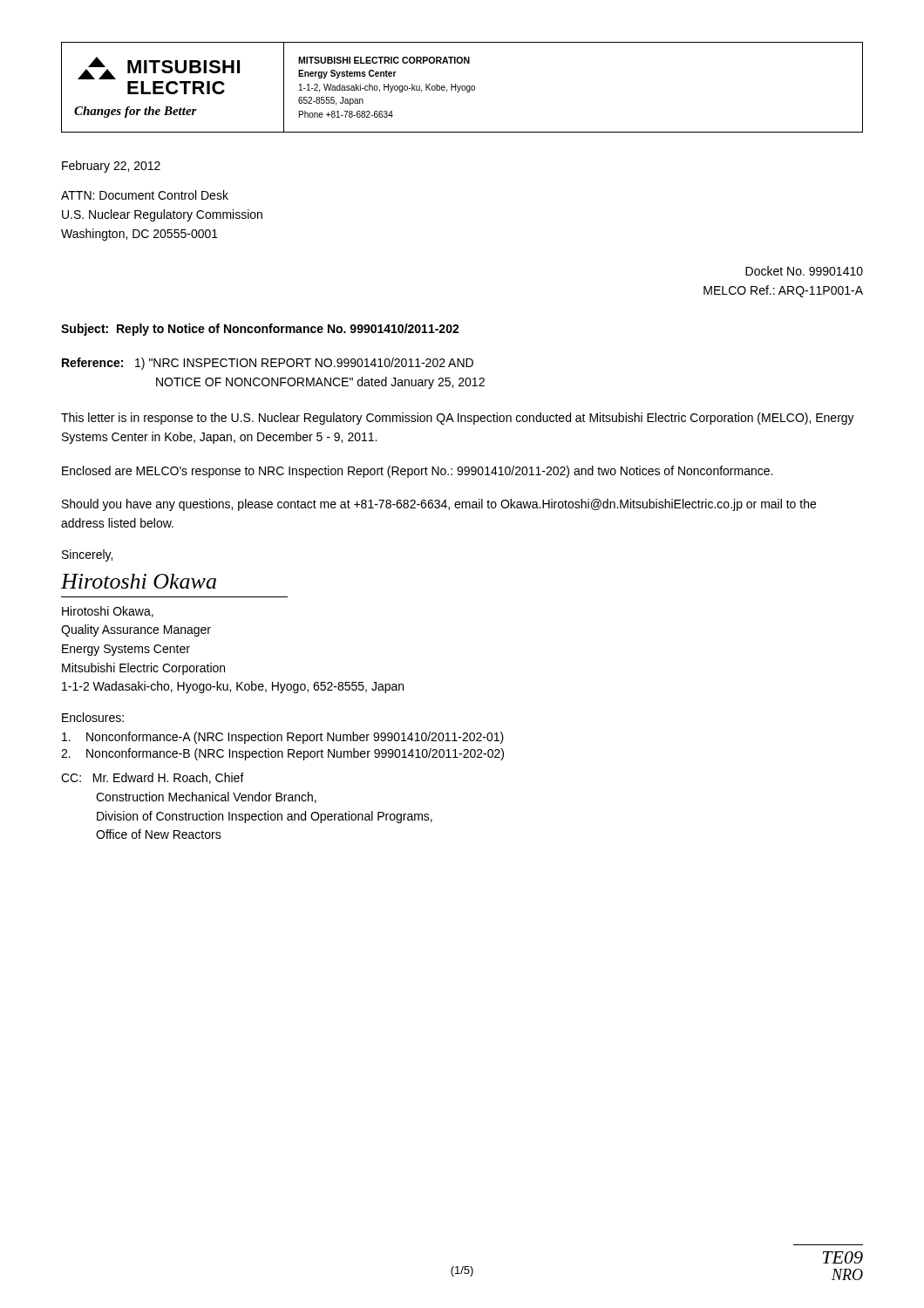Click on the passage starting "Docket No. 99901410 MELCO Ref.: ARQ-11P001-A"

[783, 281]
